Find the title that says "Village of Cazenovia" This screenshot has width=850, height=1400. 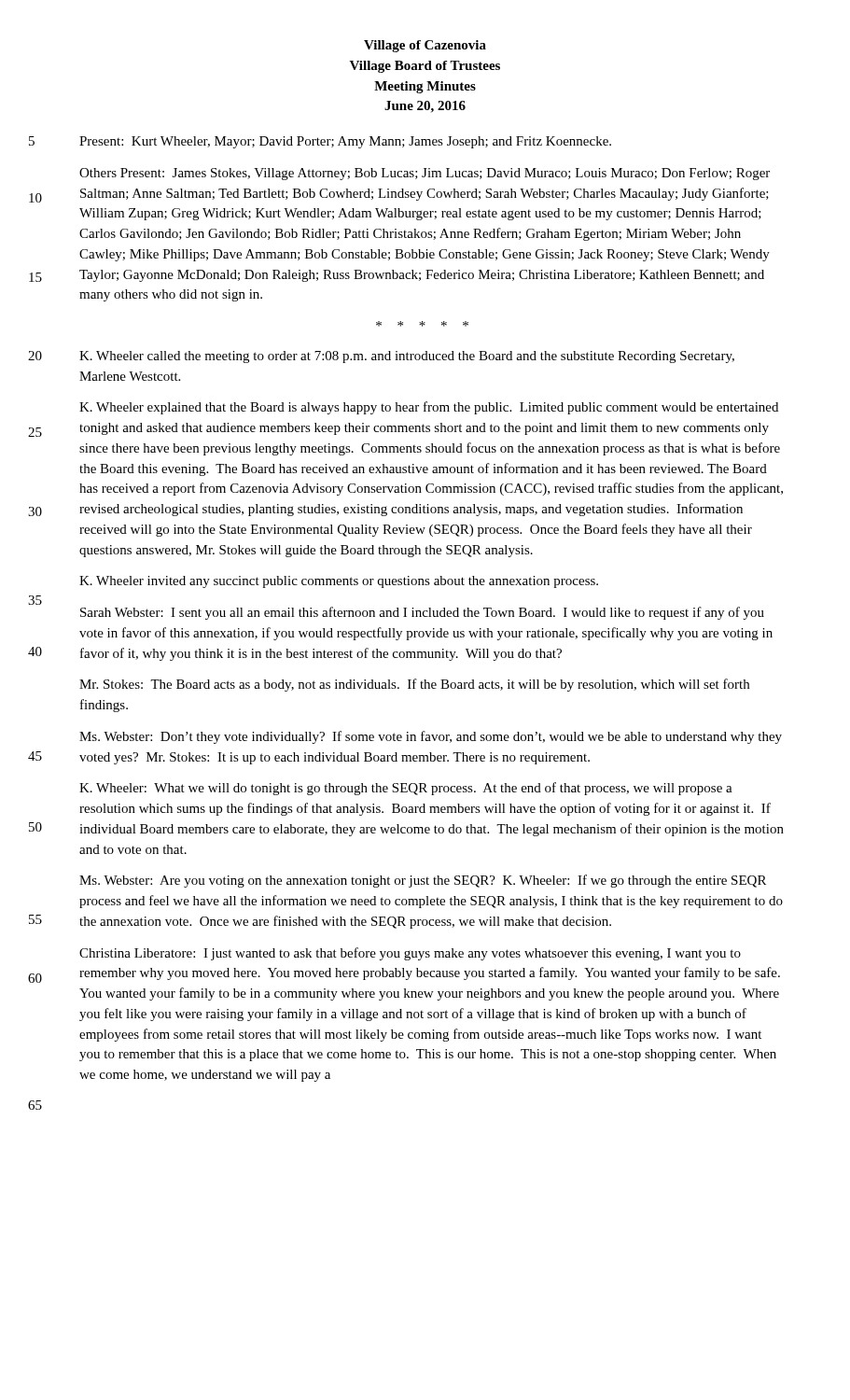click(425, 75)
